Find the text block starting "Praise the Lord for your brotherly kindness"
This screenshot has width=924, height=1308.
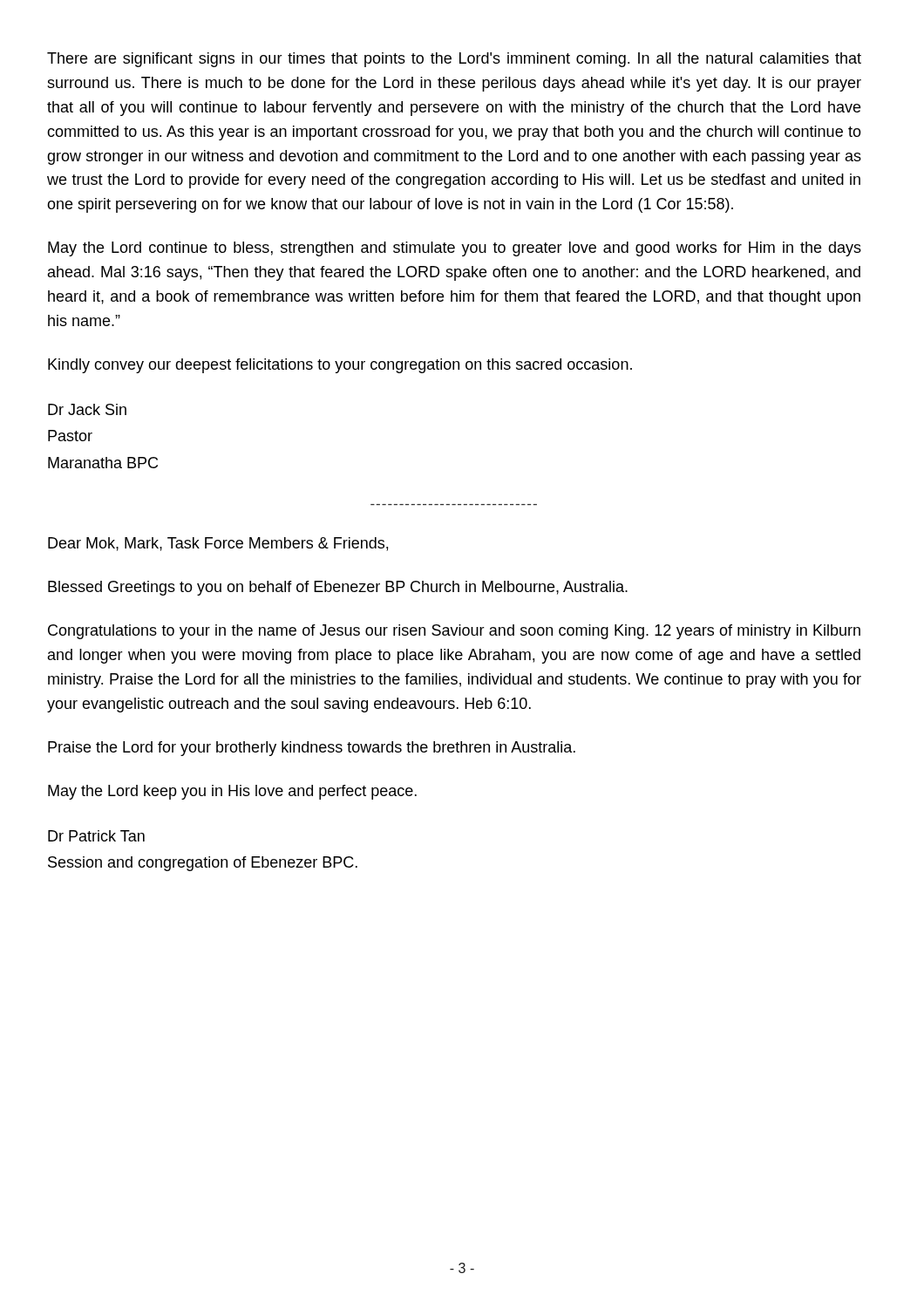(312, 747)
